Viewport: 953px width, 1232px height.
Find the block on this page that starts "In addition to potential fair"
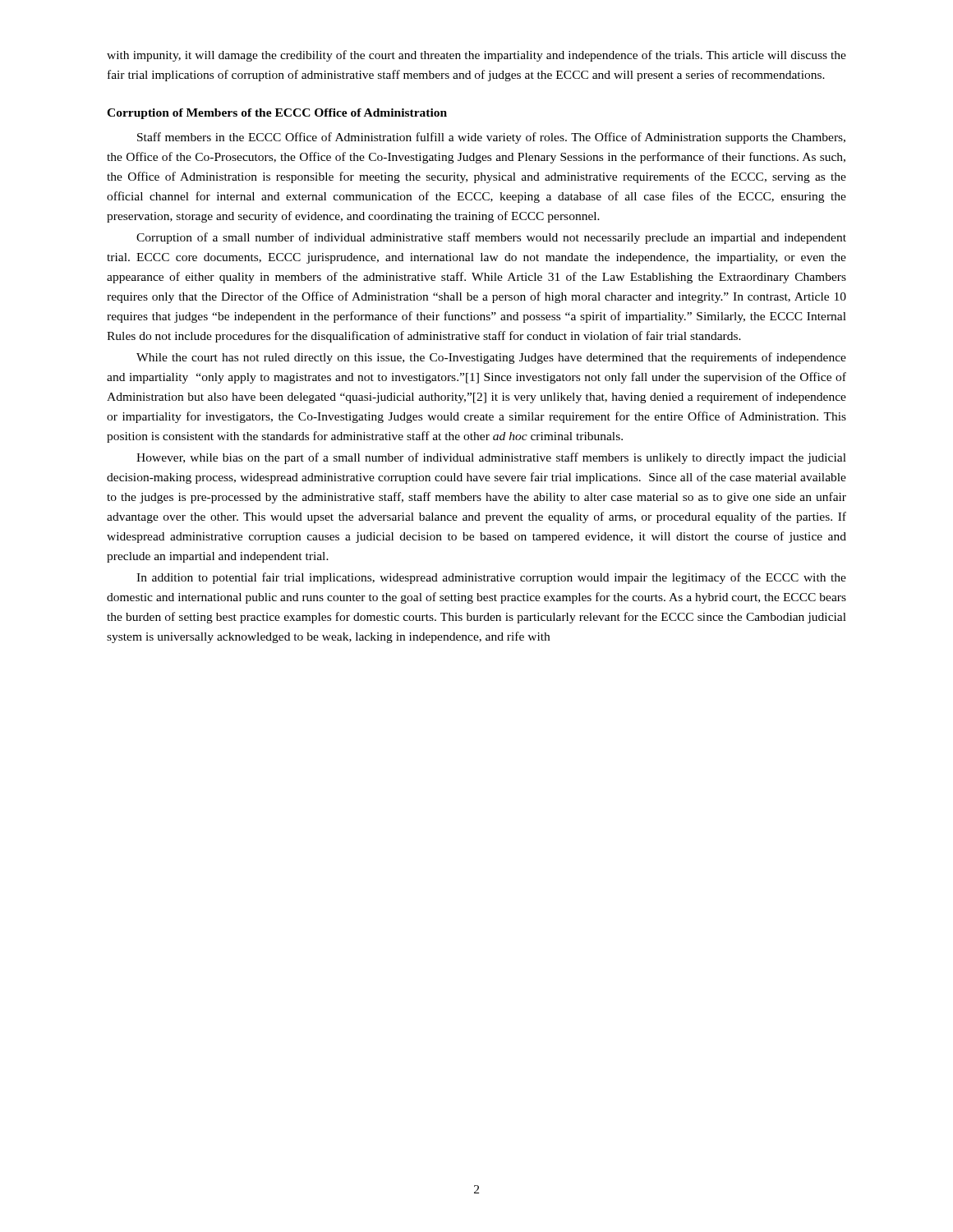(476, 607)
